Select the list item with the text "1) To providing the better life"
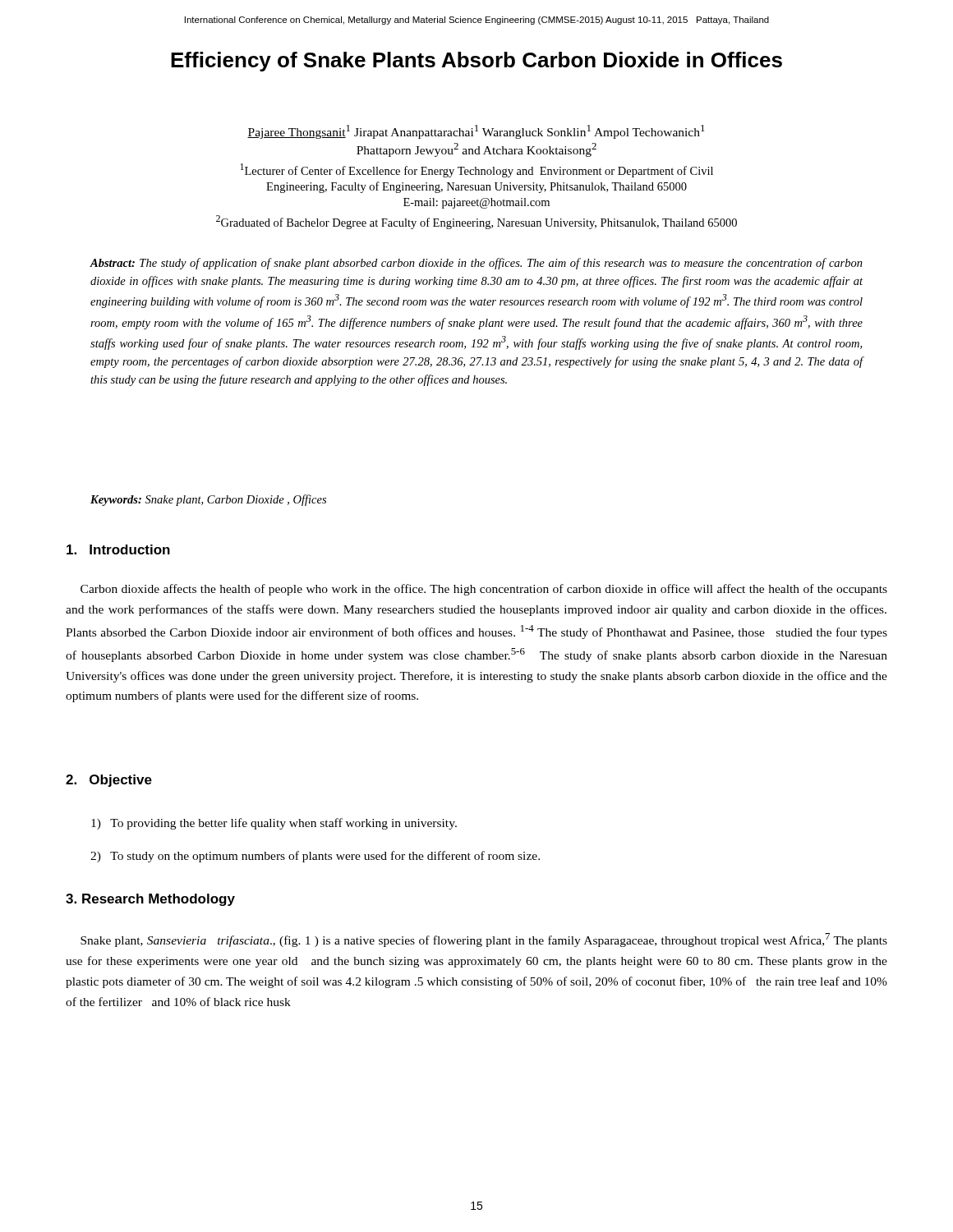The width and height of the screenshot is (953, 1232). coord(274,823)
